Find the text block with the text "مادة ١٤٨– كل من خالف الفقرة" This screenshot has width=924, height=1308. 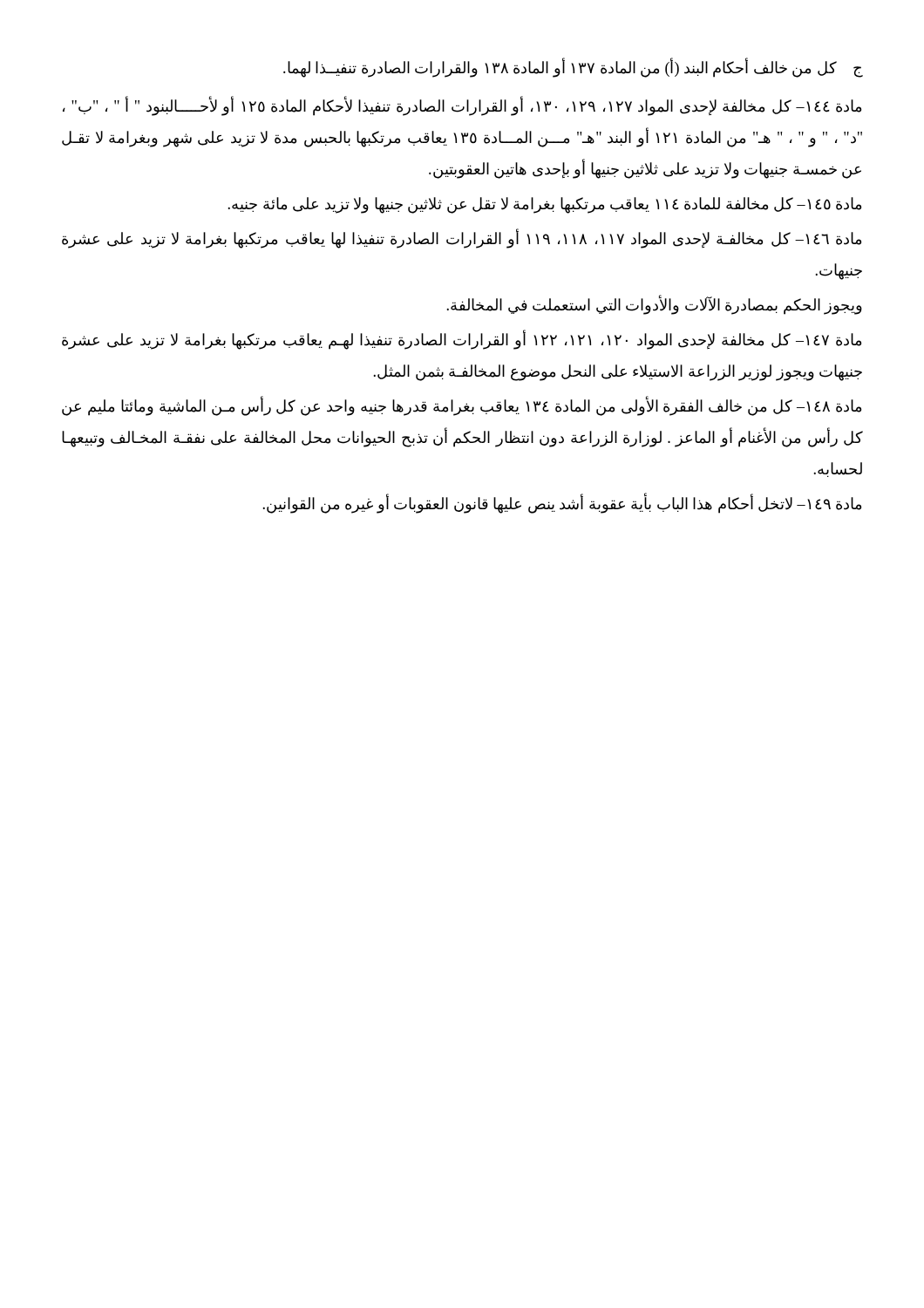[462, 438]
